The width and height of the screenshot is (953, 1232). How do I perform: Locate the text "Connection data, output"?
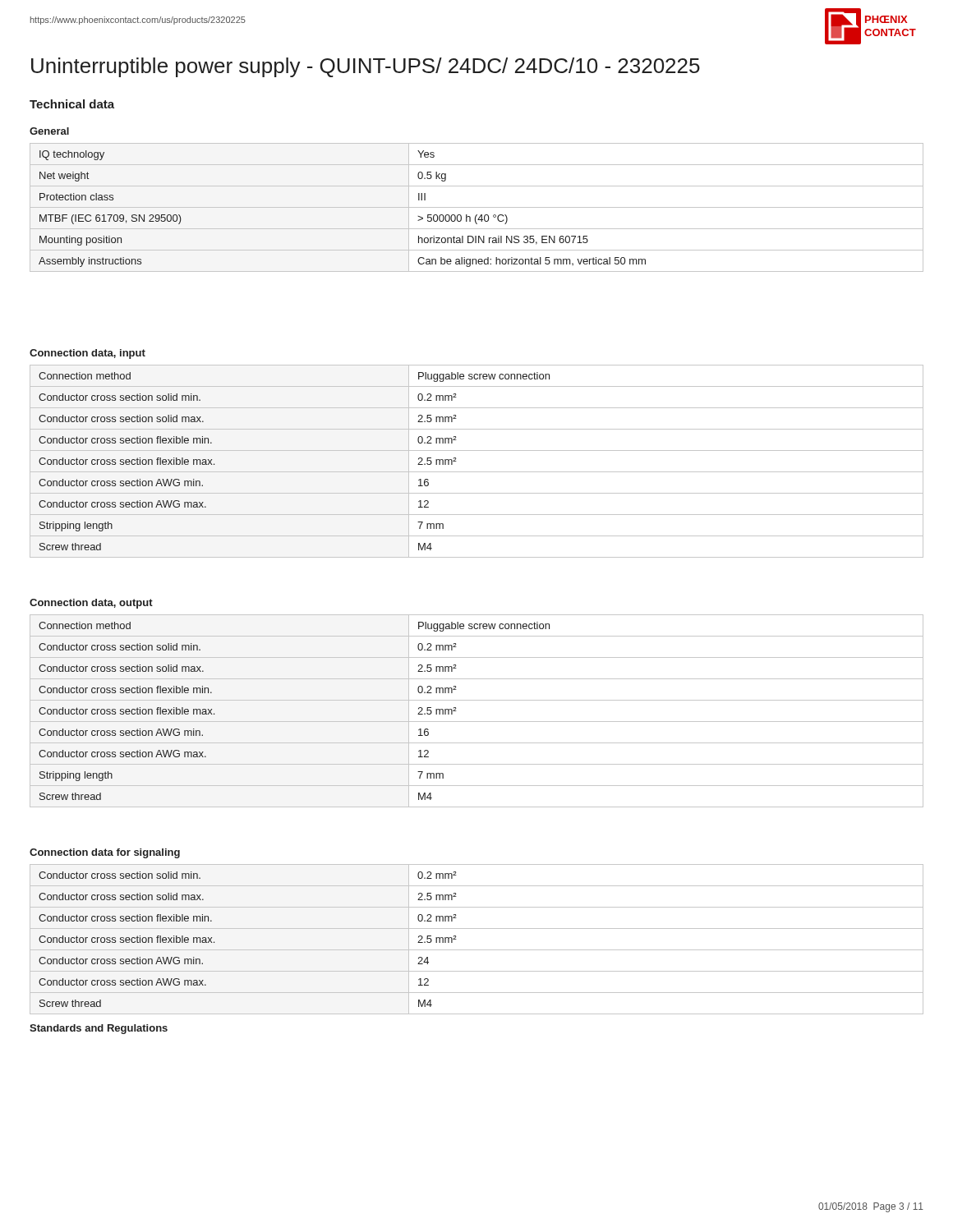91,602
